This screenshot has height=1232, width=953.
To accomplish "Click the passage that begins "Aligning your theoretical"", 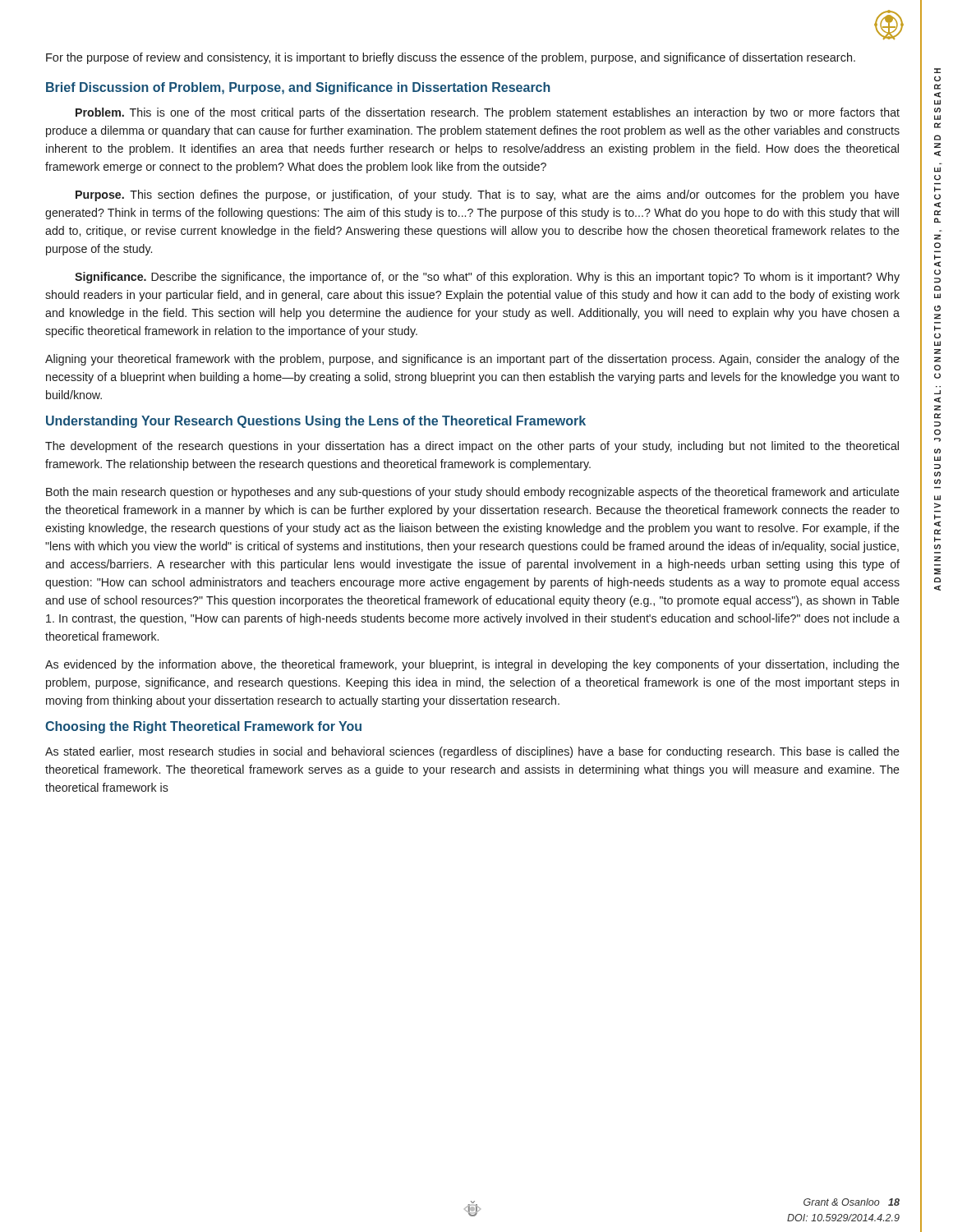I will click(472, 377).
